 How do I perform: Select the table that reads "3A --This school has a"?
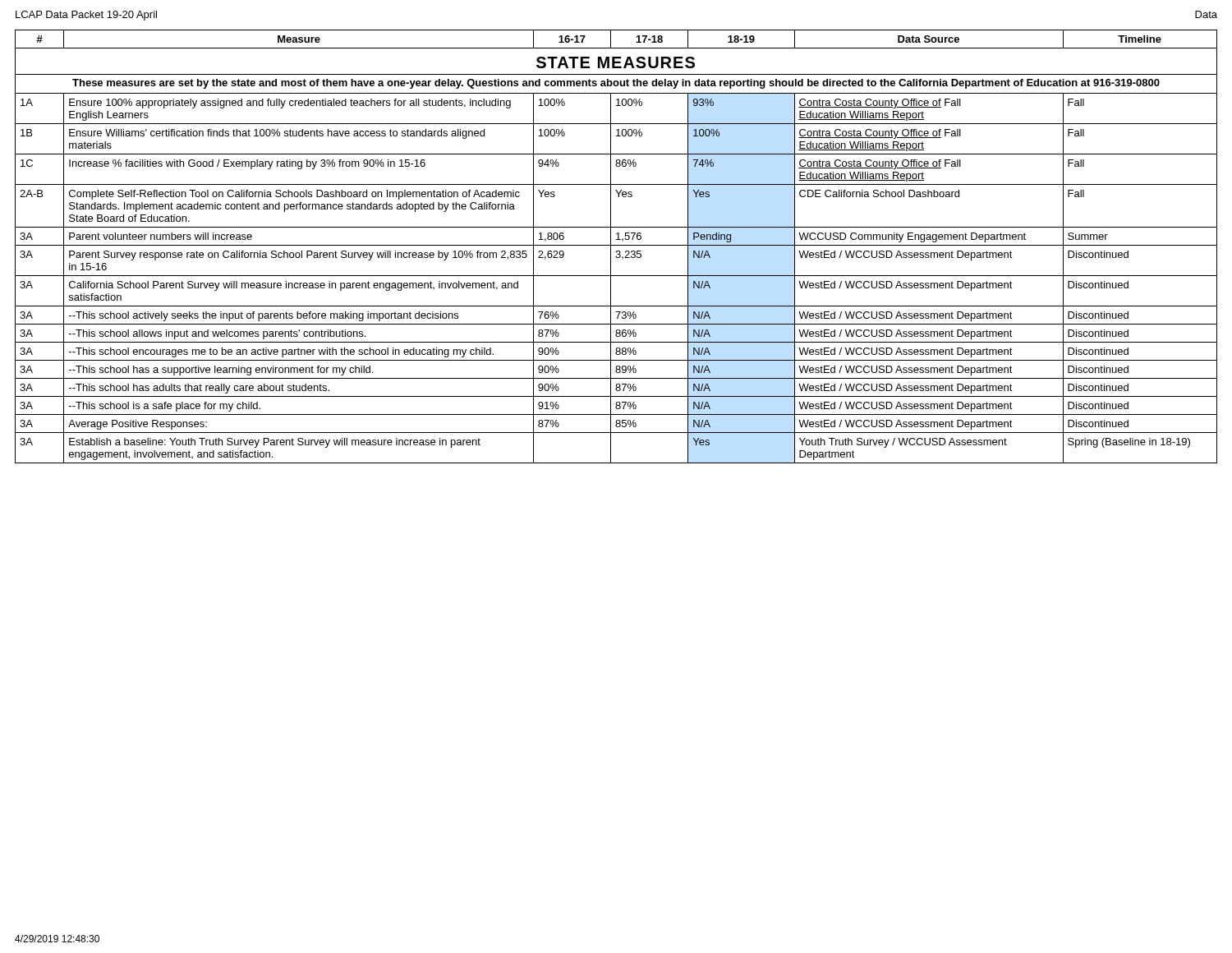point(616,369)
